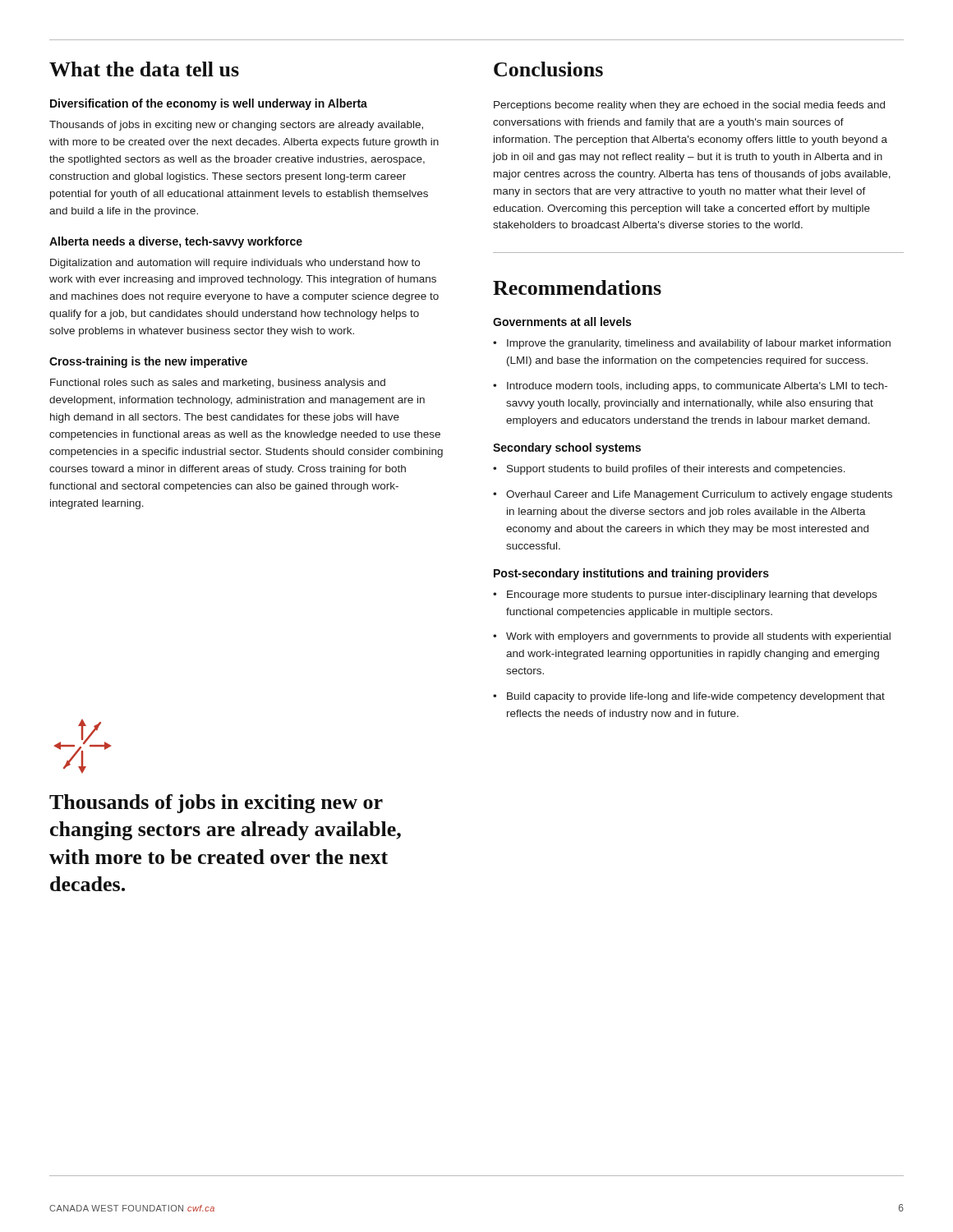This screenshot has height=1232, width=953.
Task: Locate the block of text that opens with "Work with employers and governments to"
Action: tap(699, 654)
